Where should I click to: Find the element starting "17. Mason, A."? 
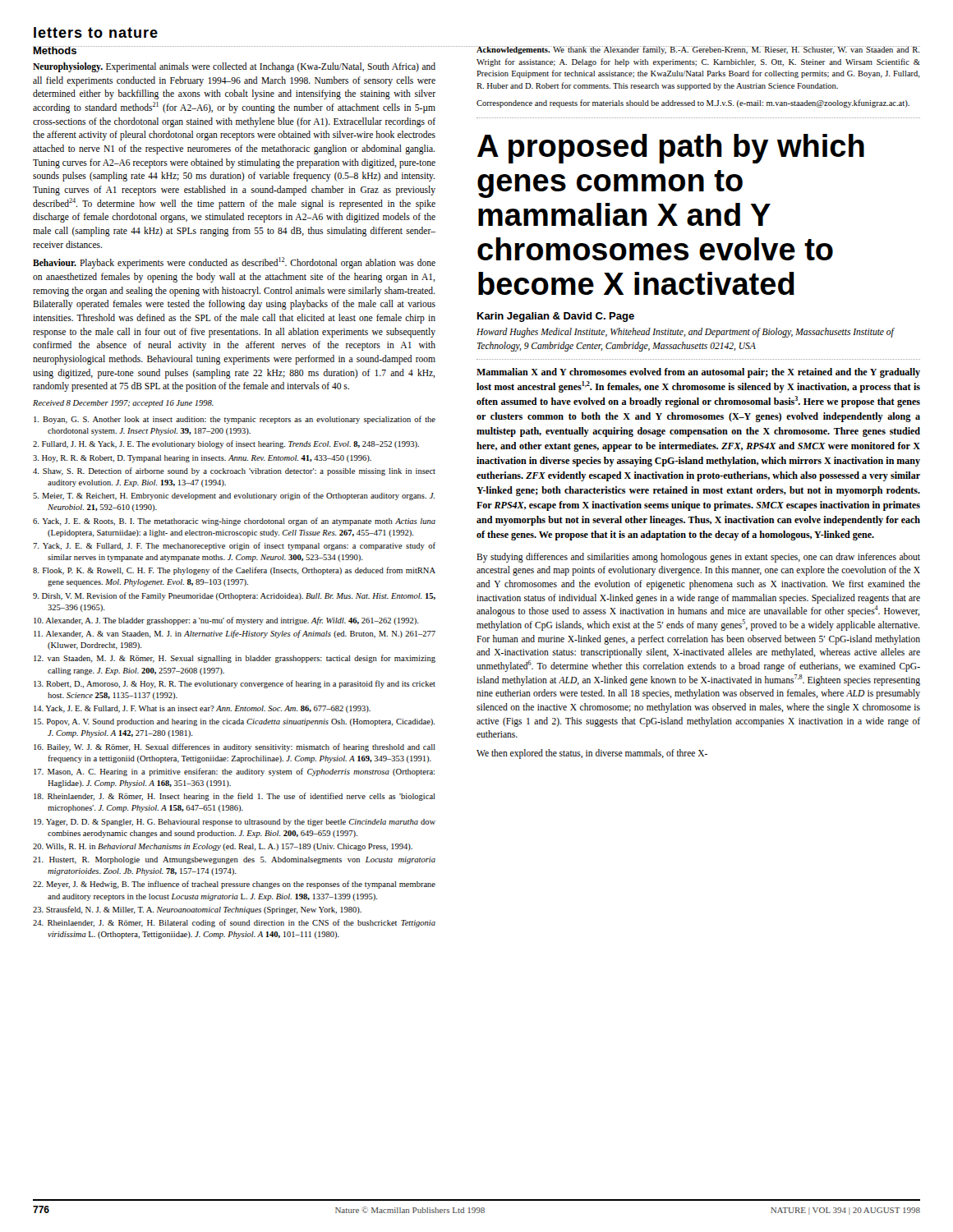234,777
